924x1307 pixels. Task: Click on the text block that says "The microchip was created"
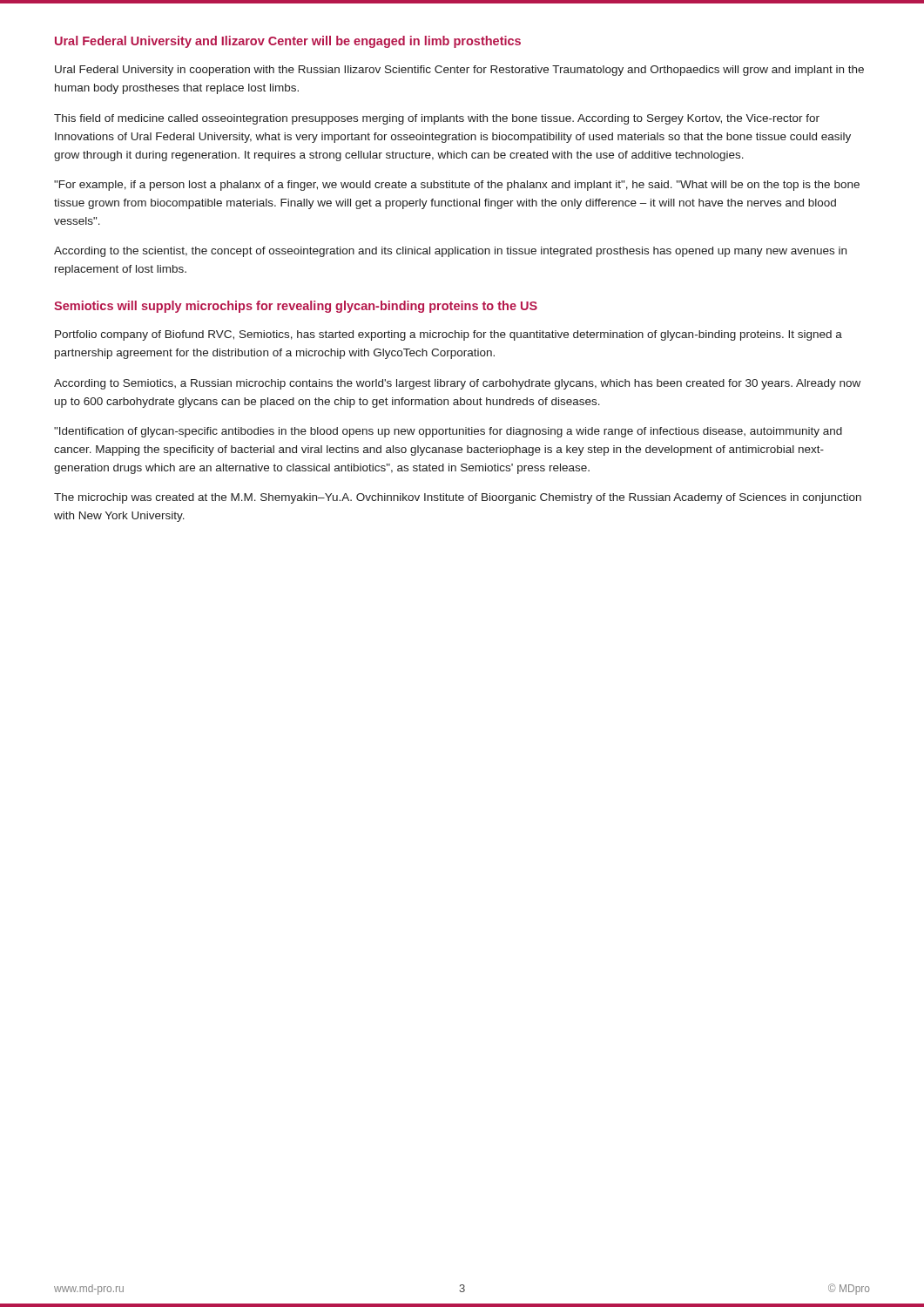[462, 507]
